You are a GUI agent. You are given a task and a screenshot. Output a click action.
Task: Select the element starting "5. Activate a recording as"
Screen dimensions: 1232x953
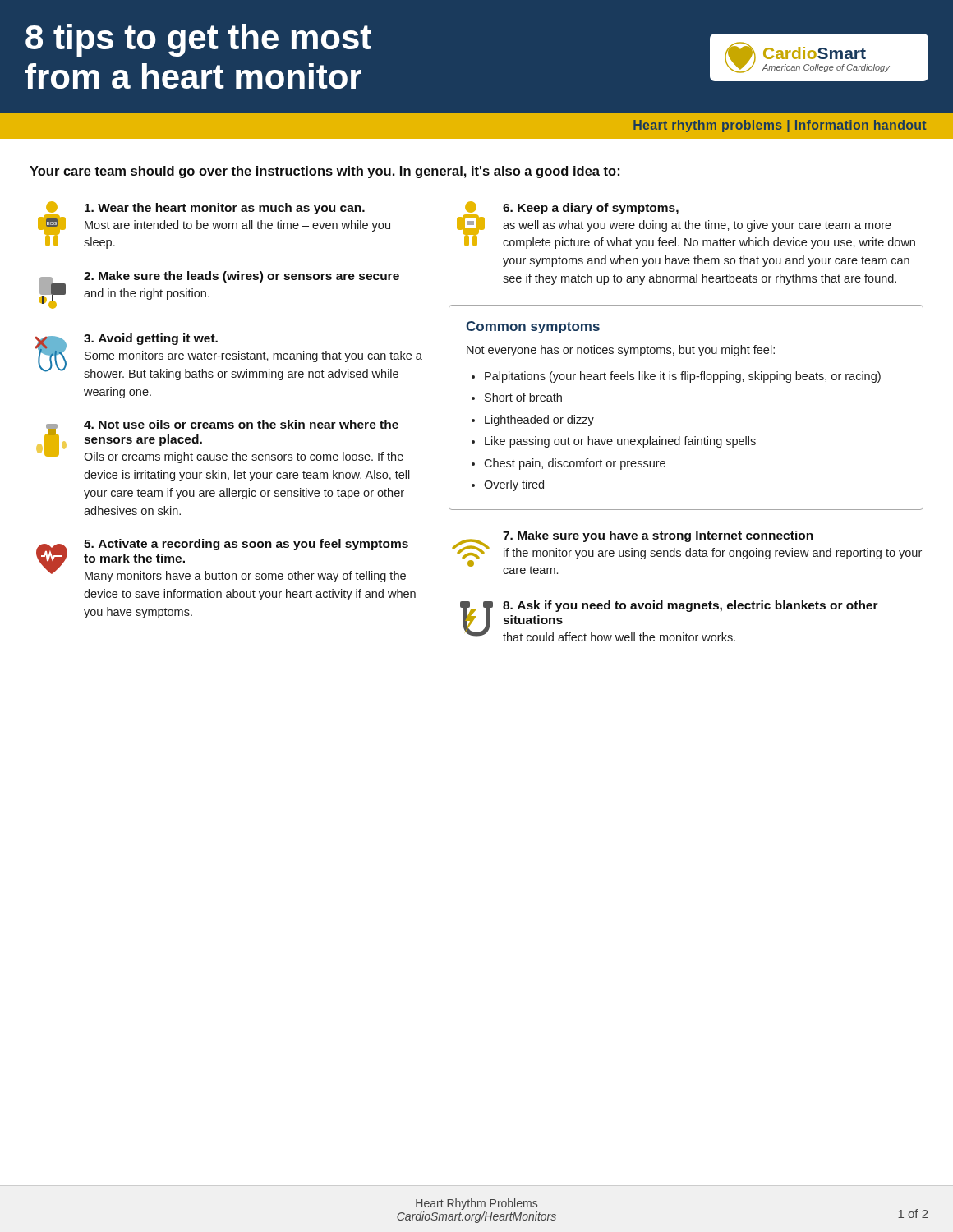pyautogui.click(x=227, y=579)
